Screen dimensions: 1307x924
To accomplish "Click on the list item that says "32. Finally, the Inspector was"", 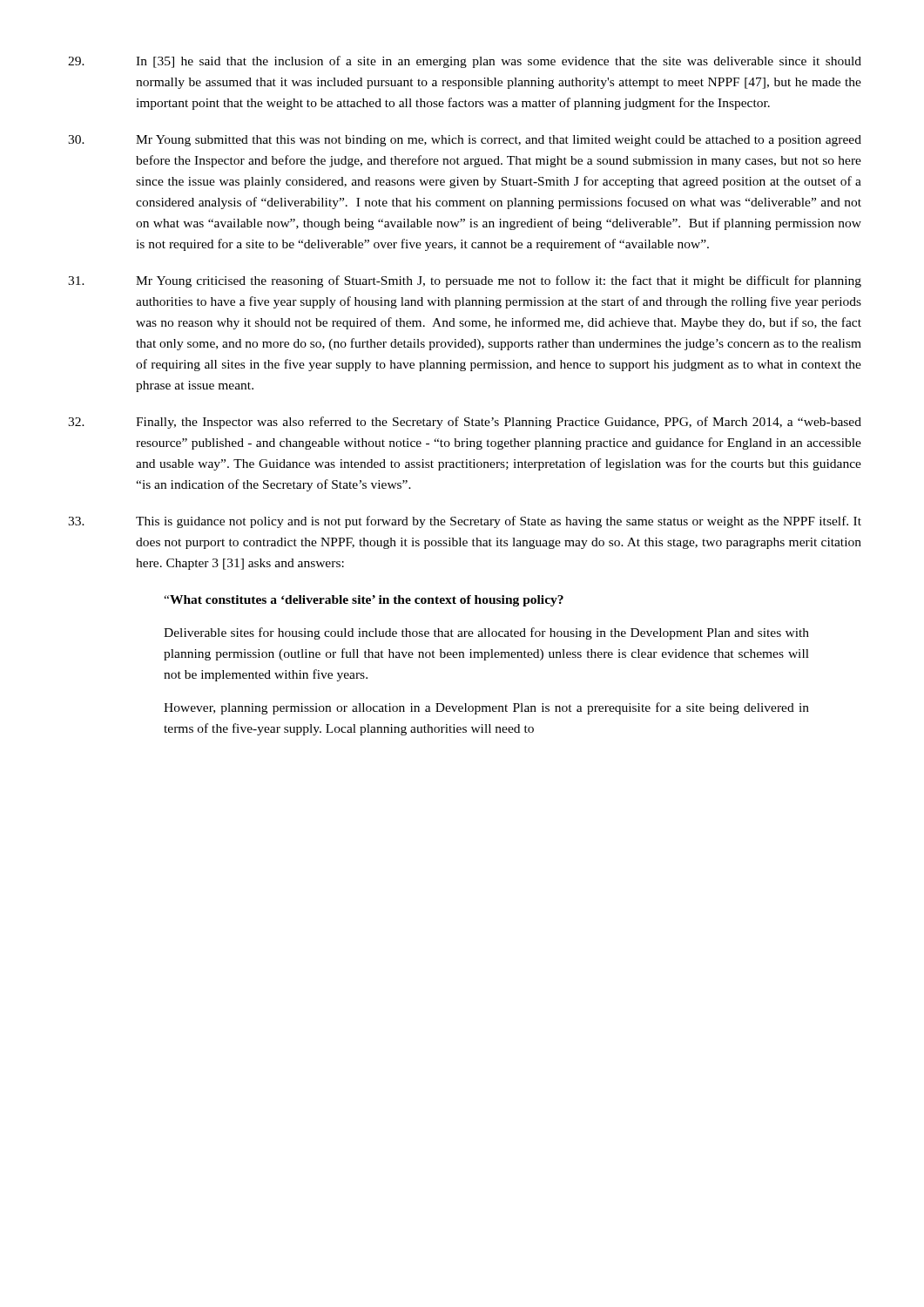I will 465,453.
